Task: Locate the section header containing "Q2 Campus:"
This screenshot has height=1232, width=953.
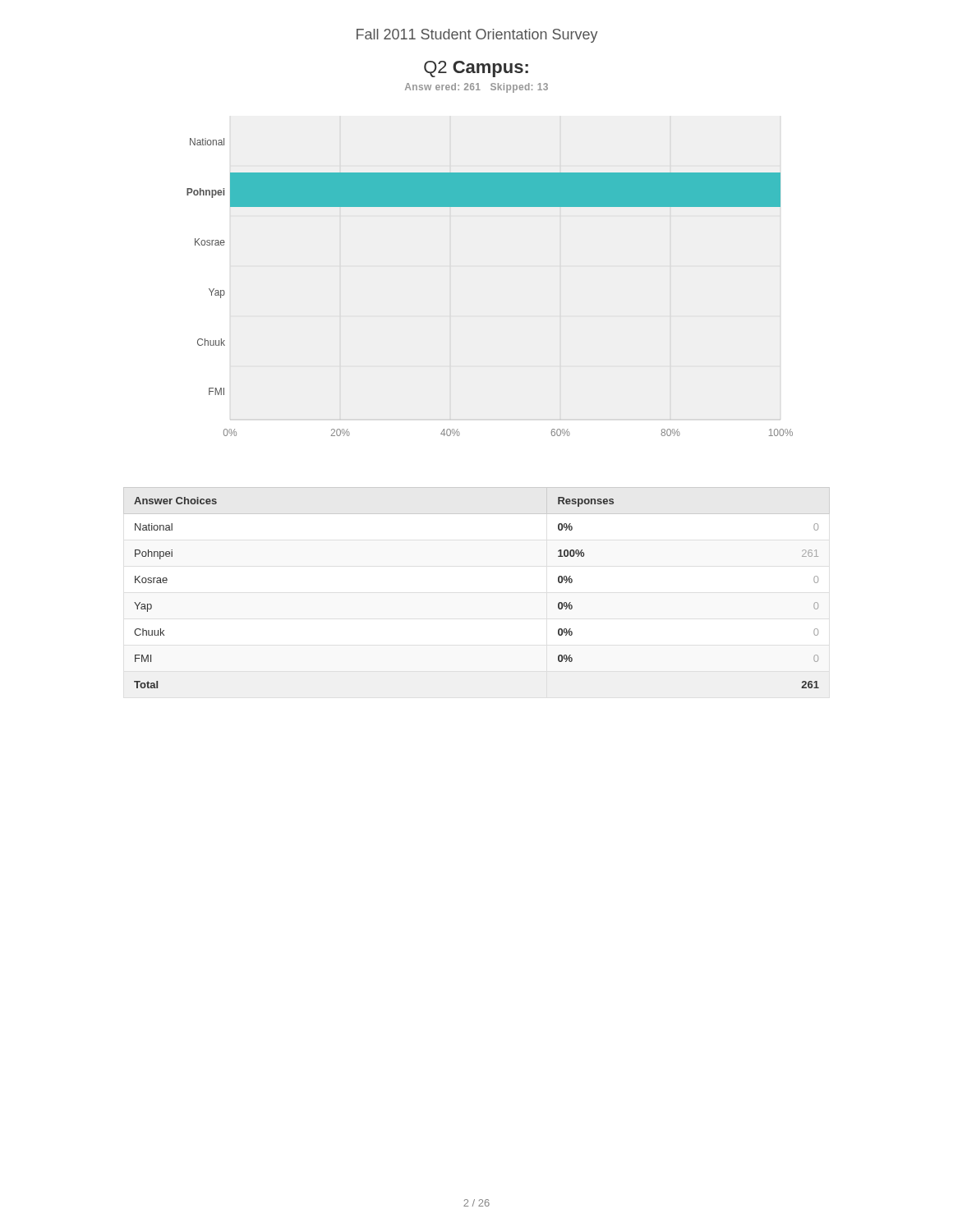Action: coord(476,67)
